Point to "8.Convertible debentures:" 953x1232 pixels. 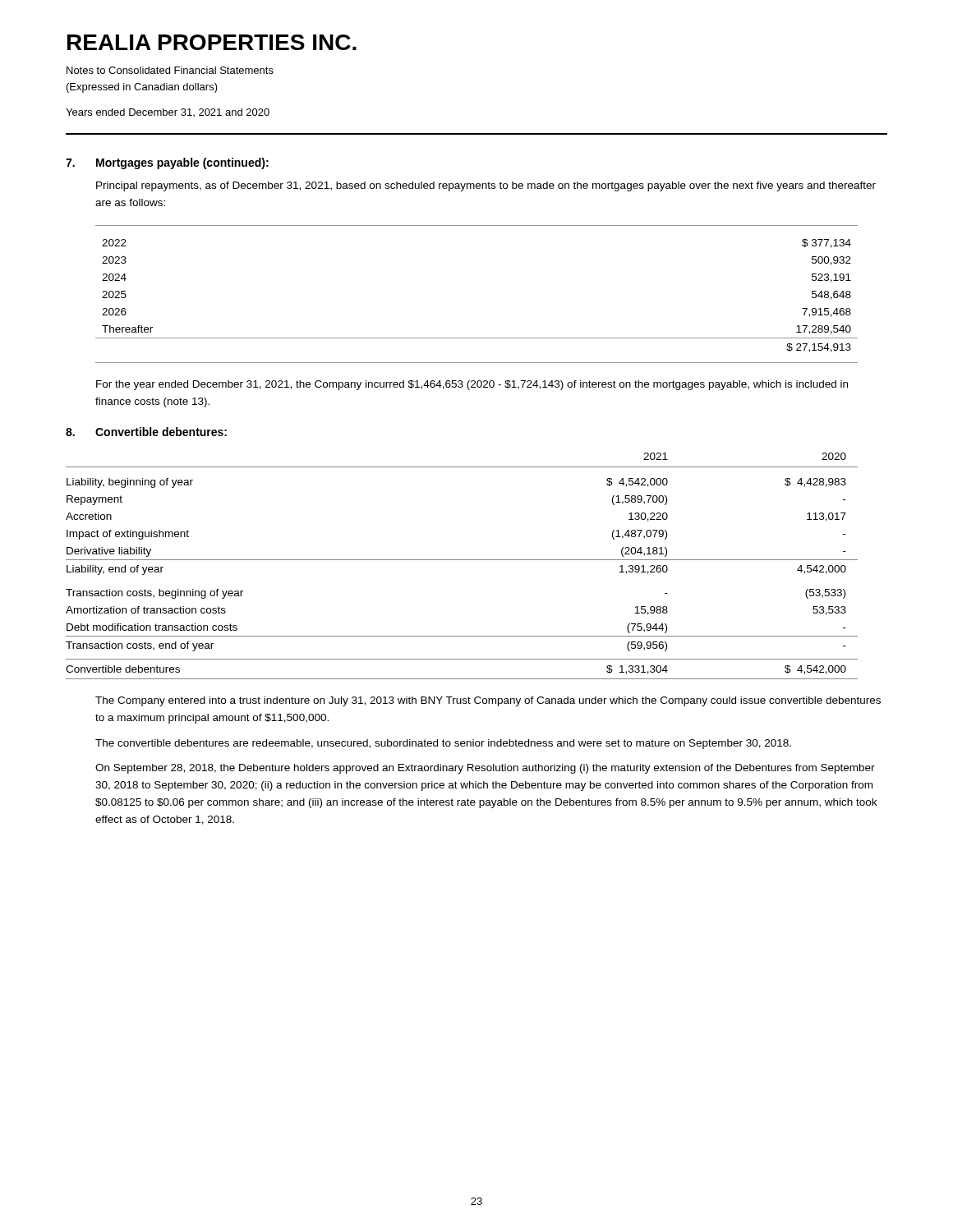[x=147, y=432]
